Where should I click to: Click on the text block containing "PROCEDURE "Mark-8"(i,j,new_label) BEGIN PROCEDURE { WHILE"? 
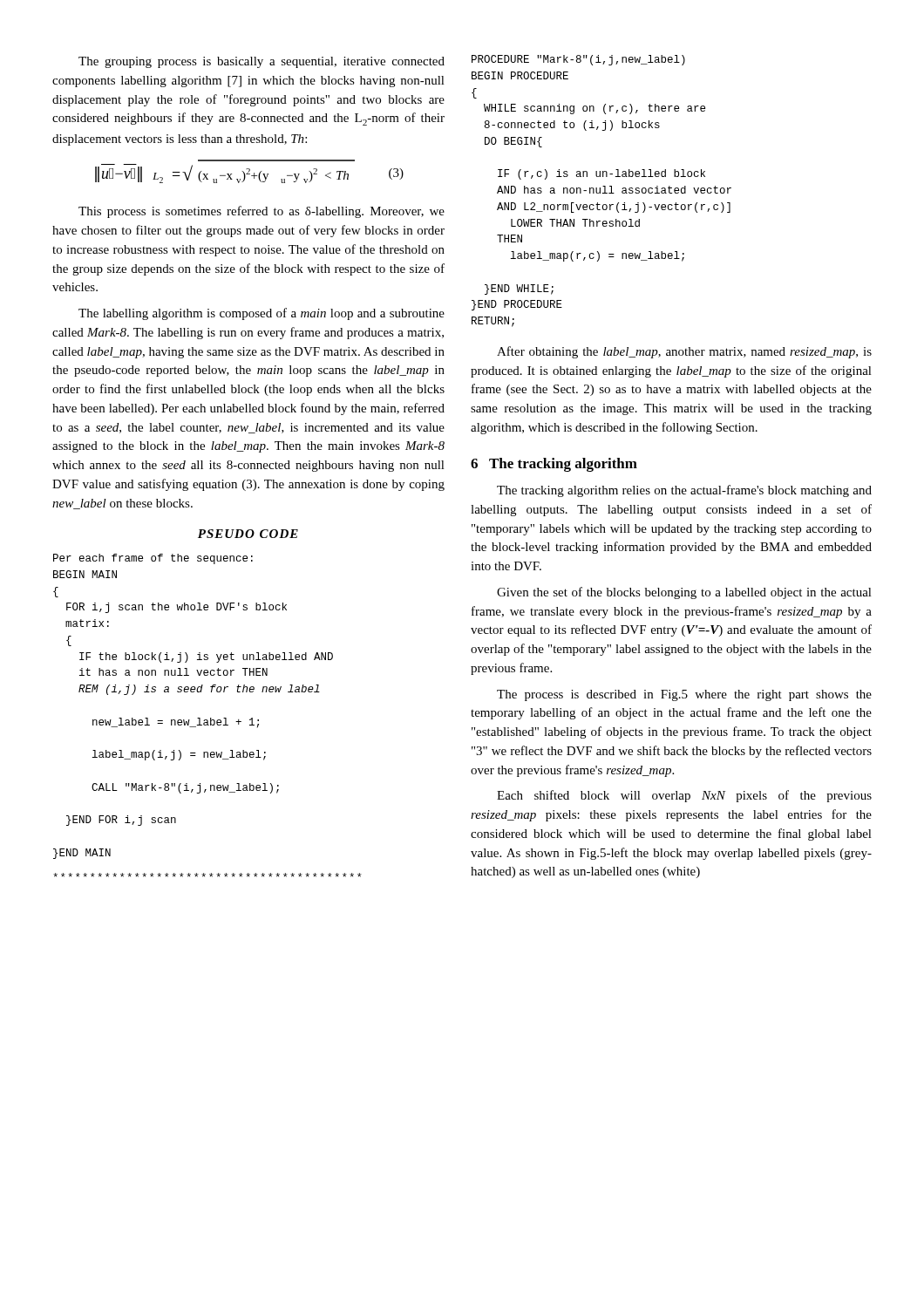[x=671, y=191]
